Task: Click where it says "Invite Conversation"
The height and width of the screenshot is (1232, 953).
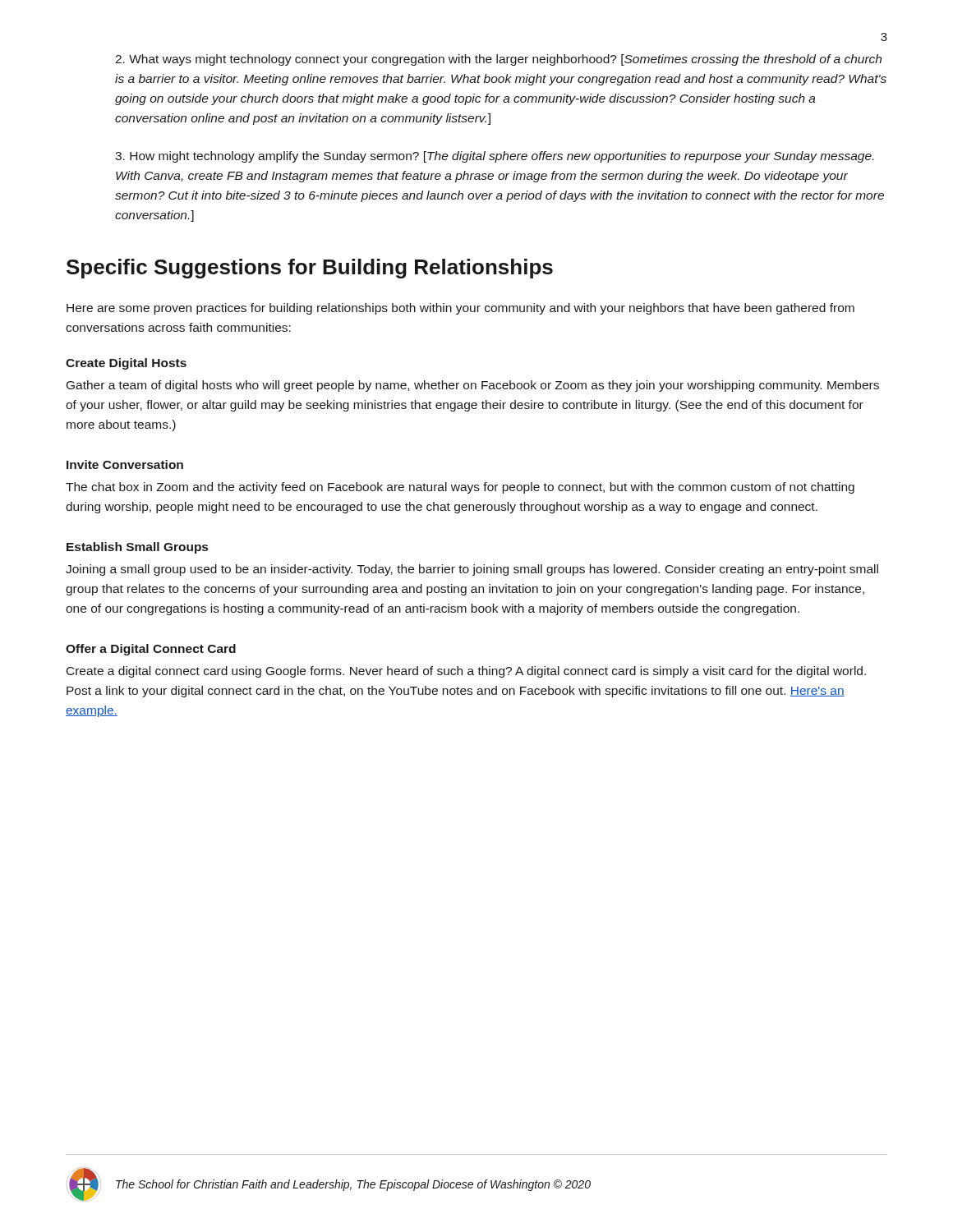Action: tap(125, 465)
